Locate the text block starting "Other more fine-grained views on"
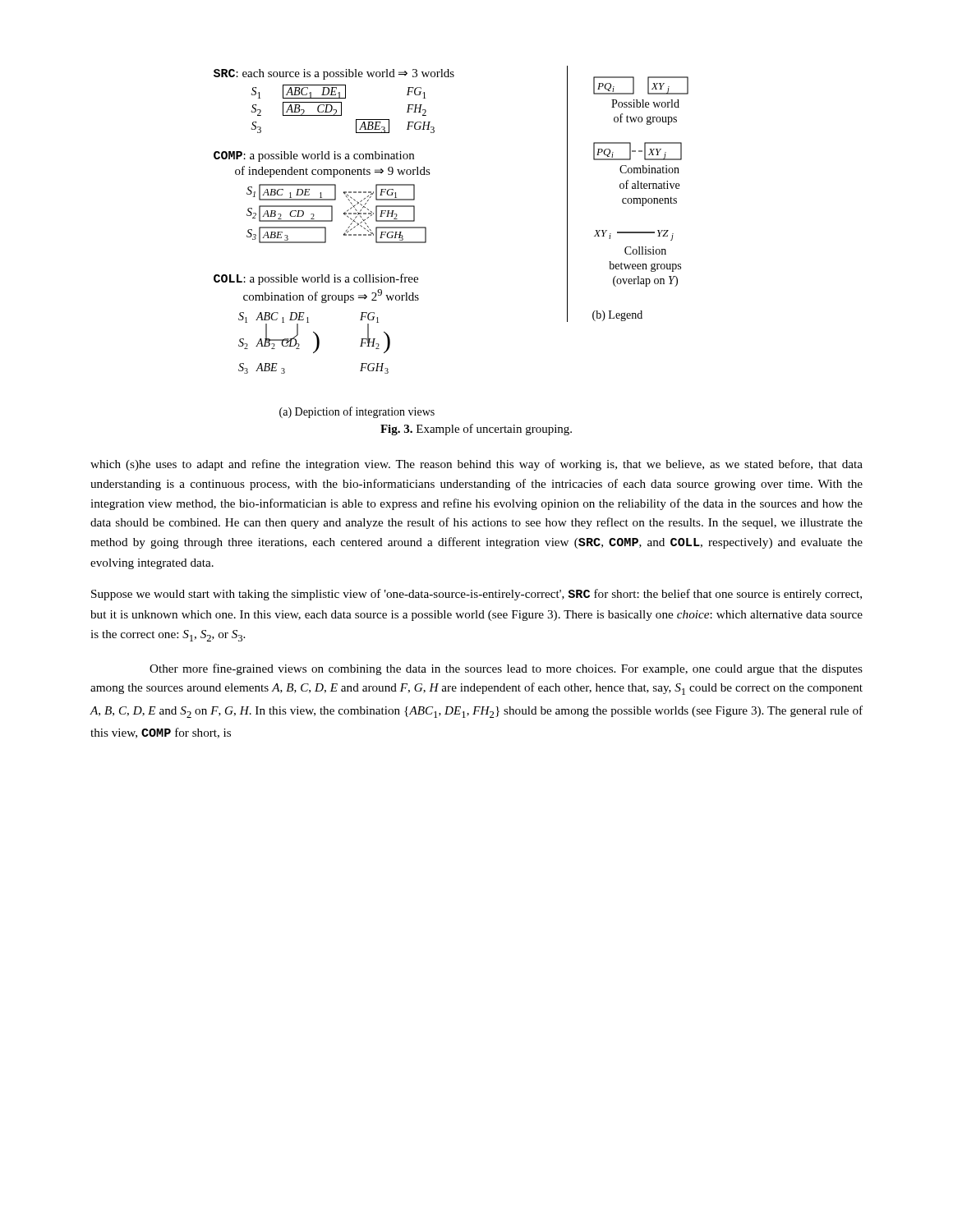953x1232 pixels. (476, 701)
